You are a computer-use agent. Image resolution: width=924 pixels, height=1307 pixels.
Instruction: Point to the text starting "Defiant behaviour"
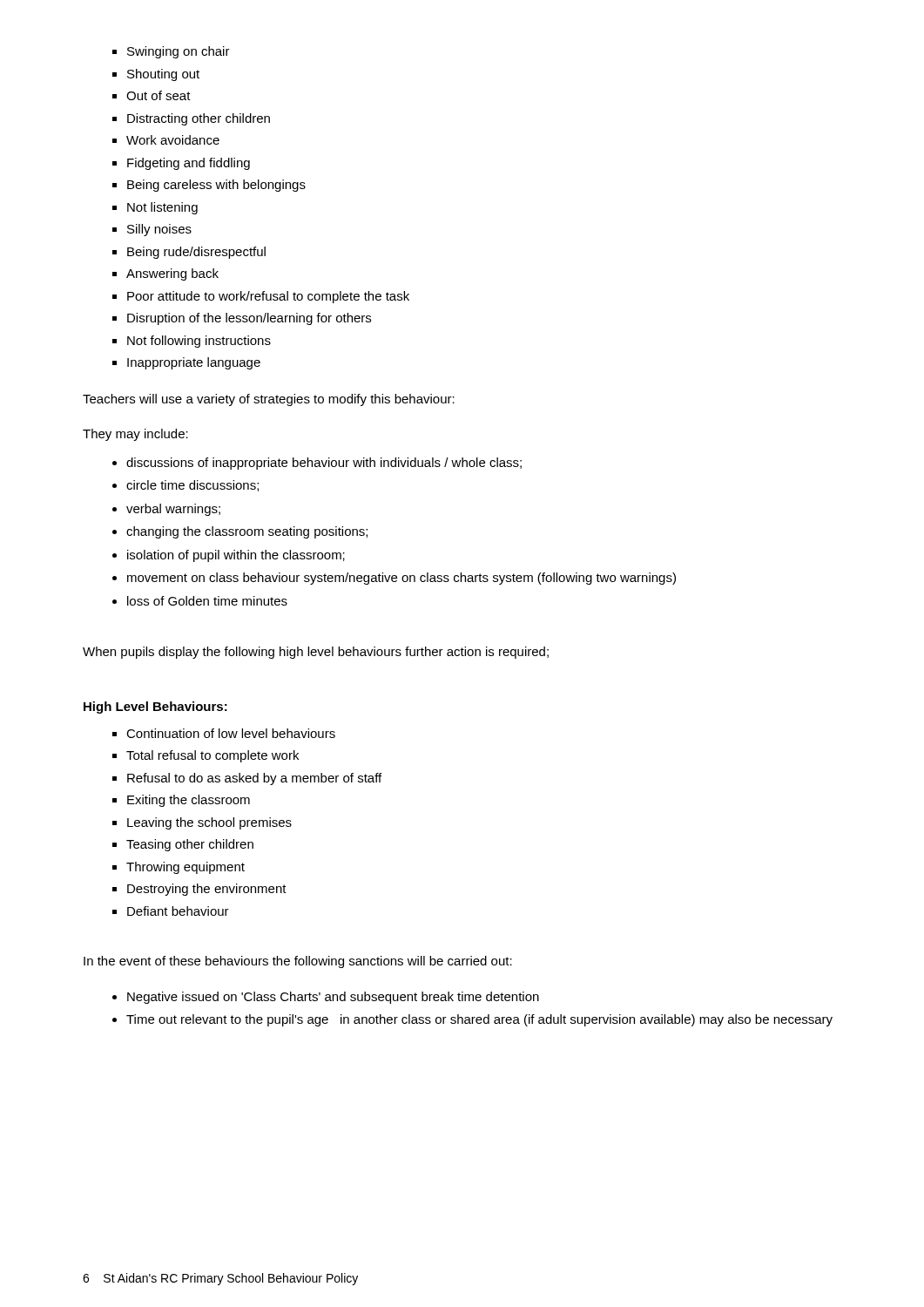178,911
